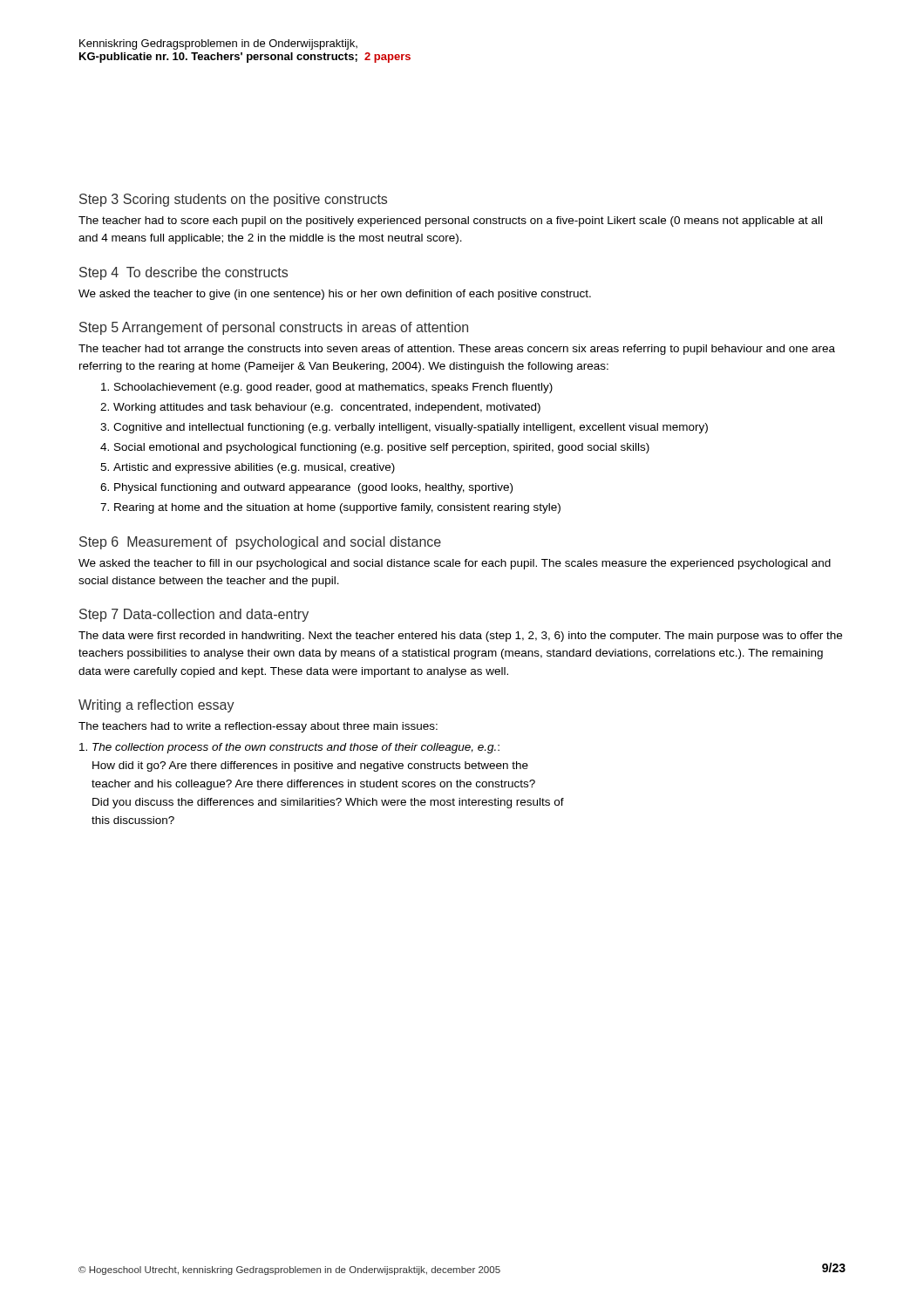Select the text starting "The teachers had to write a reflection-essay"
The height and width of the screenshot is (1308, 924).
258,726
